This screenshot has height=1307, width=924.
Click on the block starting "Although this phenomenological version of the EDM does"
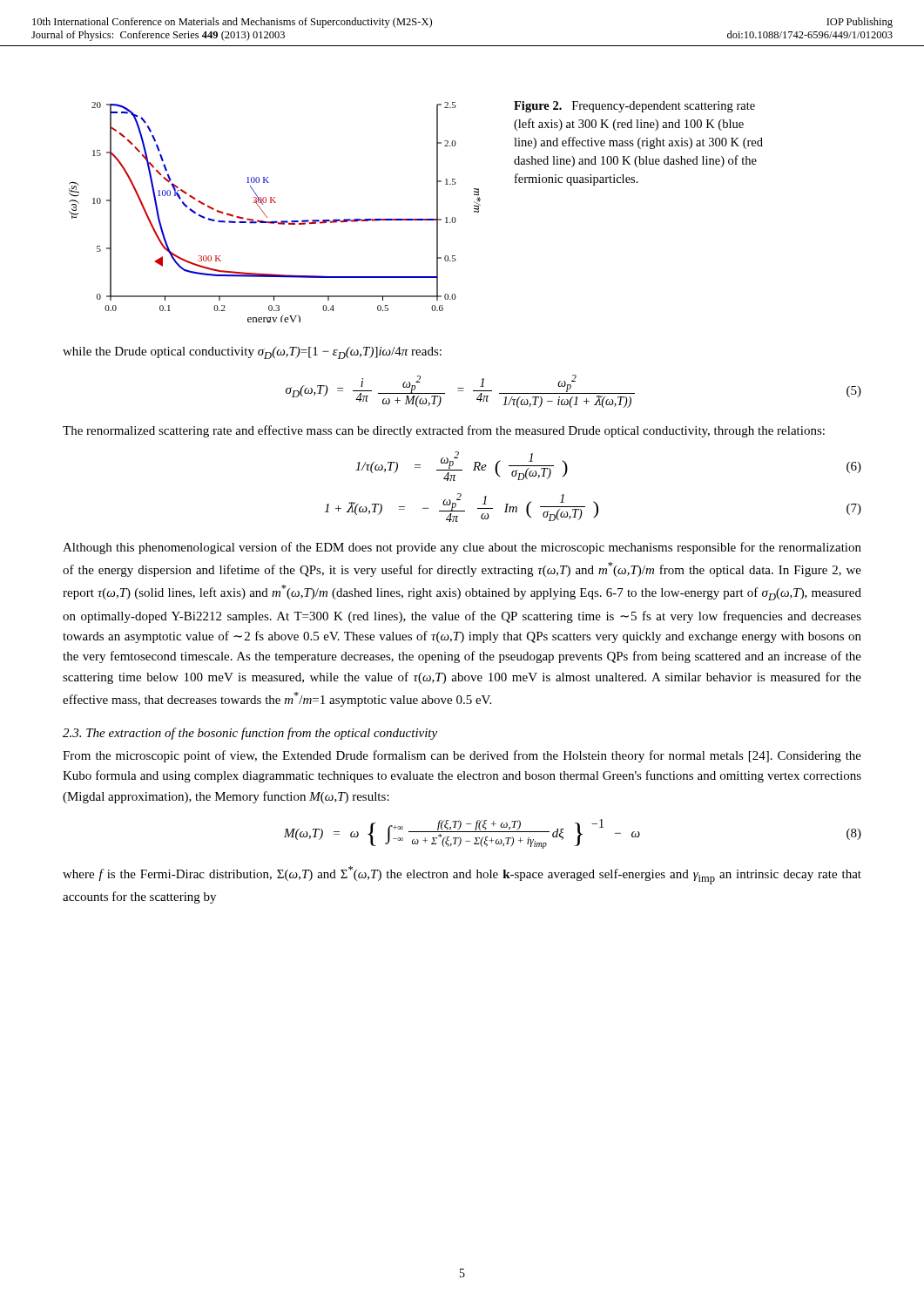click(x=462, y=623)
